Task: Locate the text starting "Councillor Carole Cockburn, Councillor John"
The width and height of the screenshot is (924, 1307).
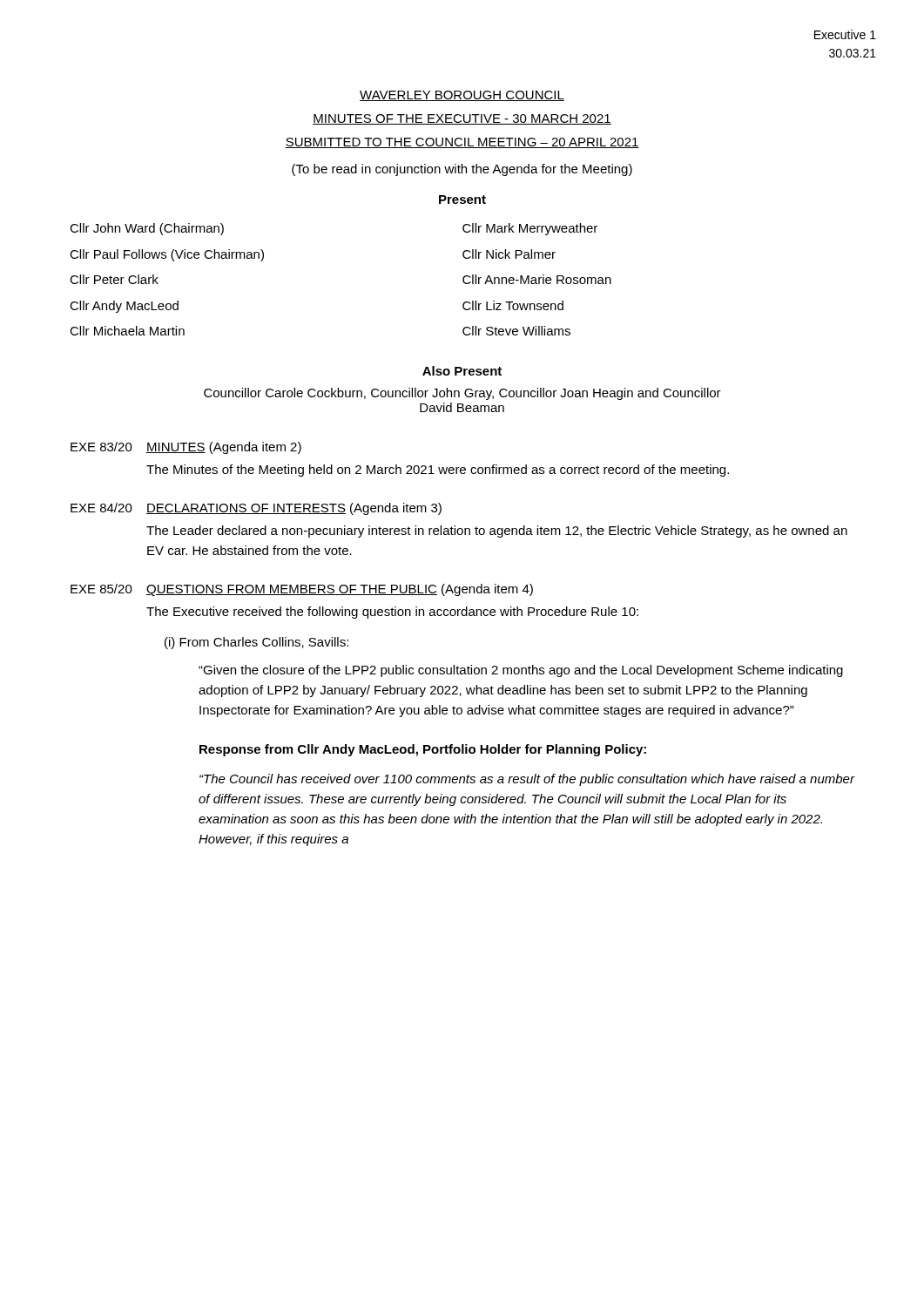Action: click(x=462, y=399)
